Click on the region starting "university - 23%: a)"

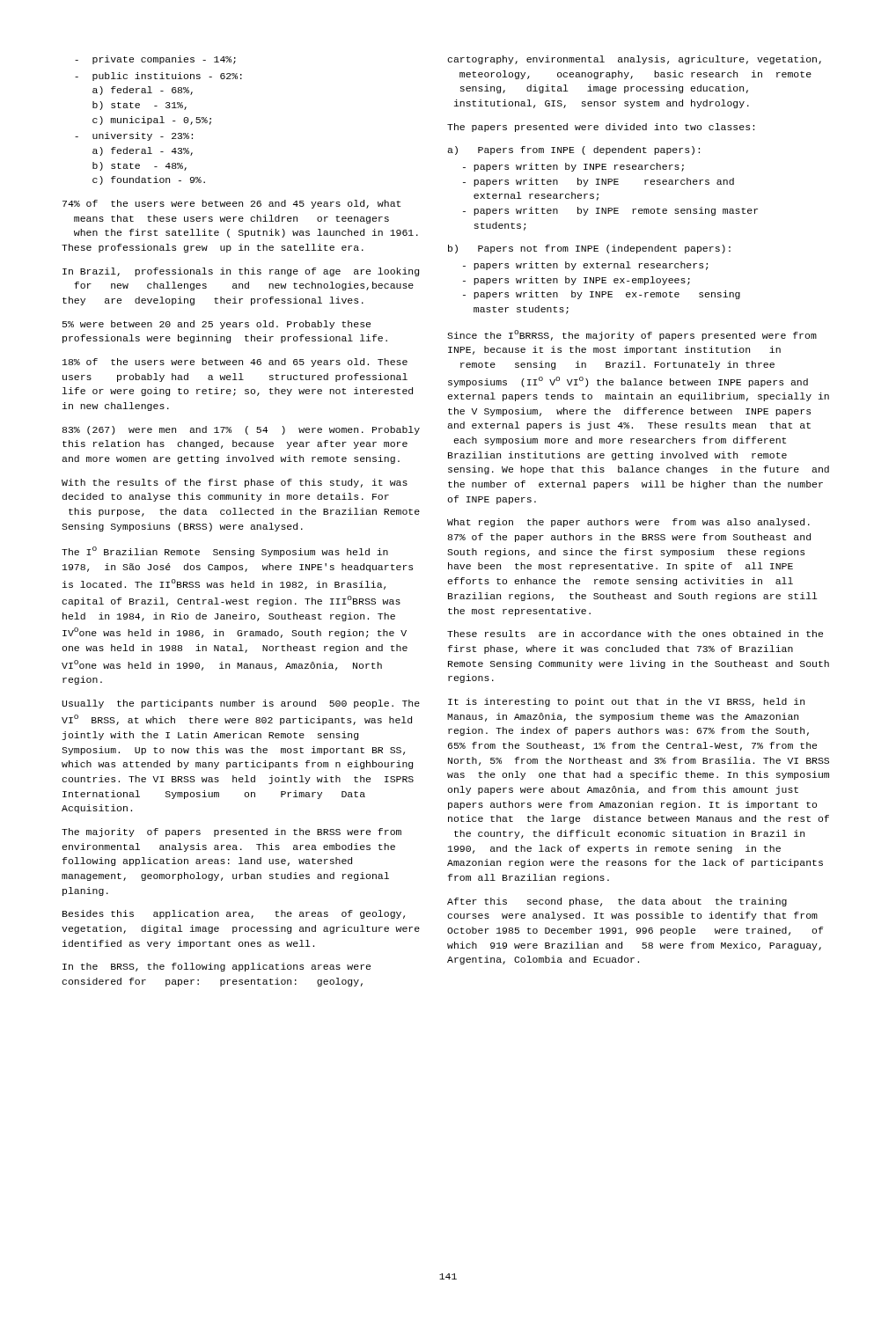[x=135, y=158]
